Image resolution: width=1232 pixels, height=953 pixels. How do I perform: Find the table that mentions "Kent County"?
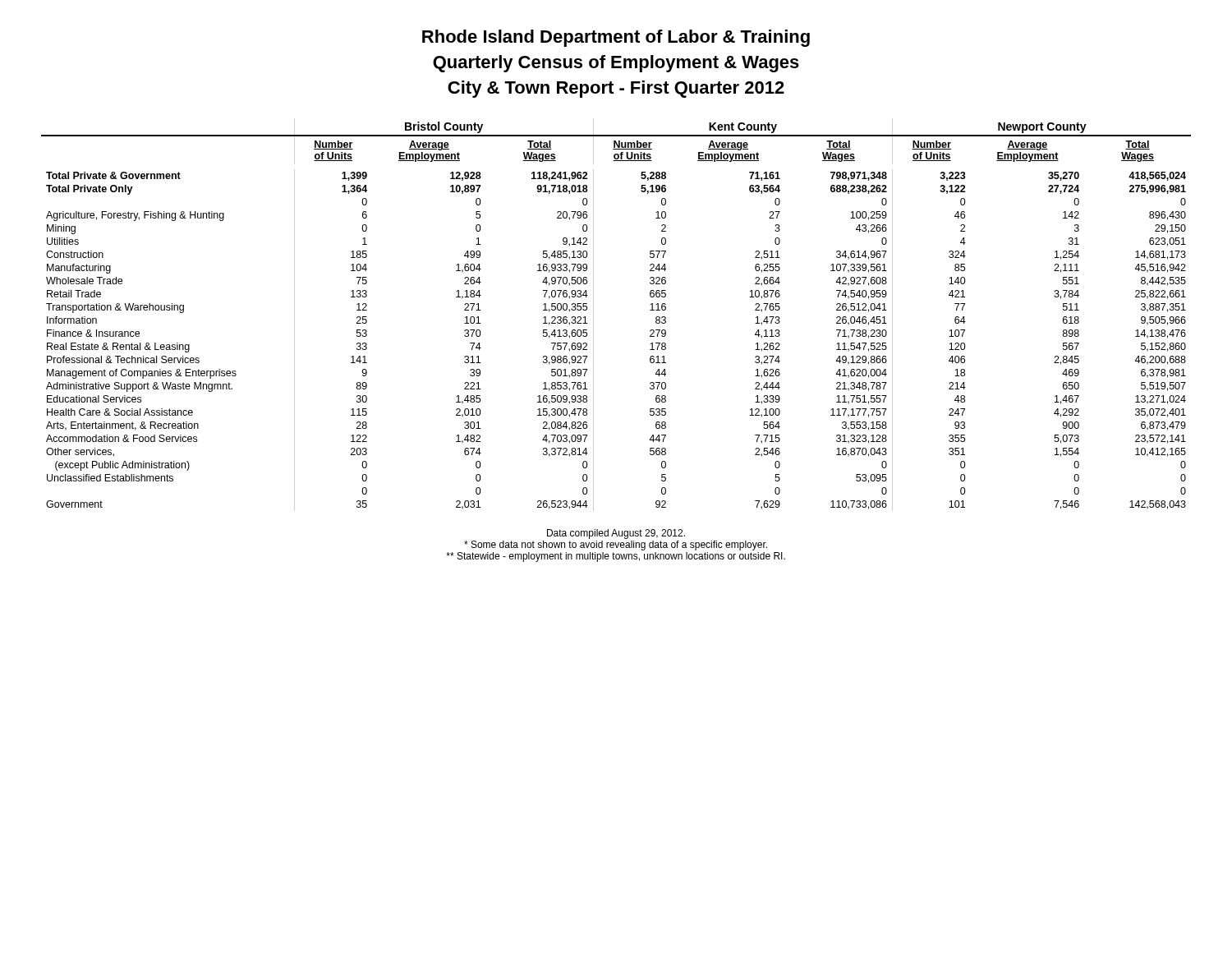(616, 315)
